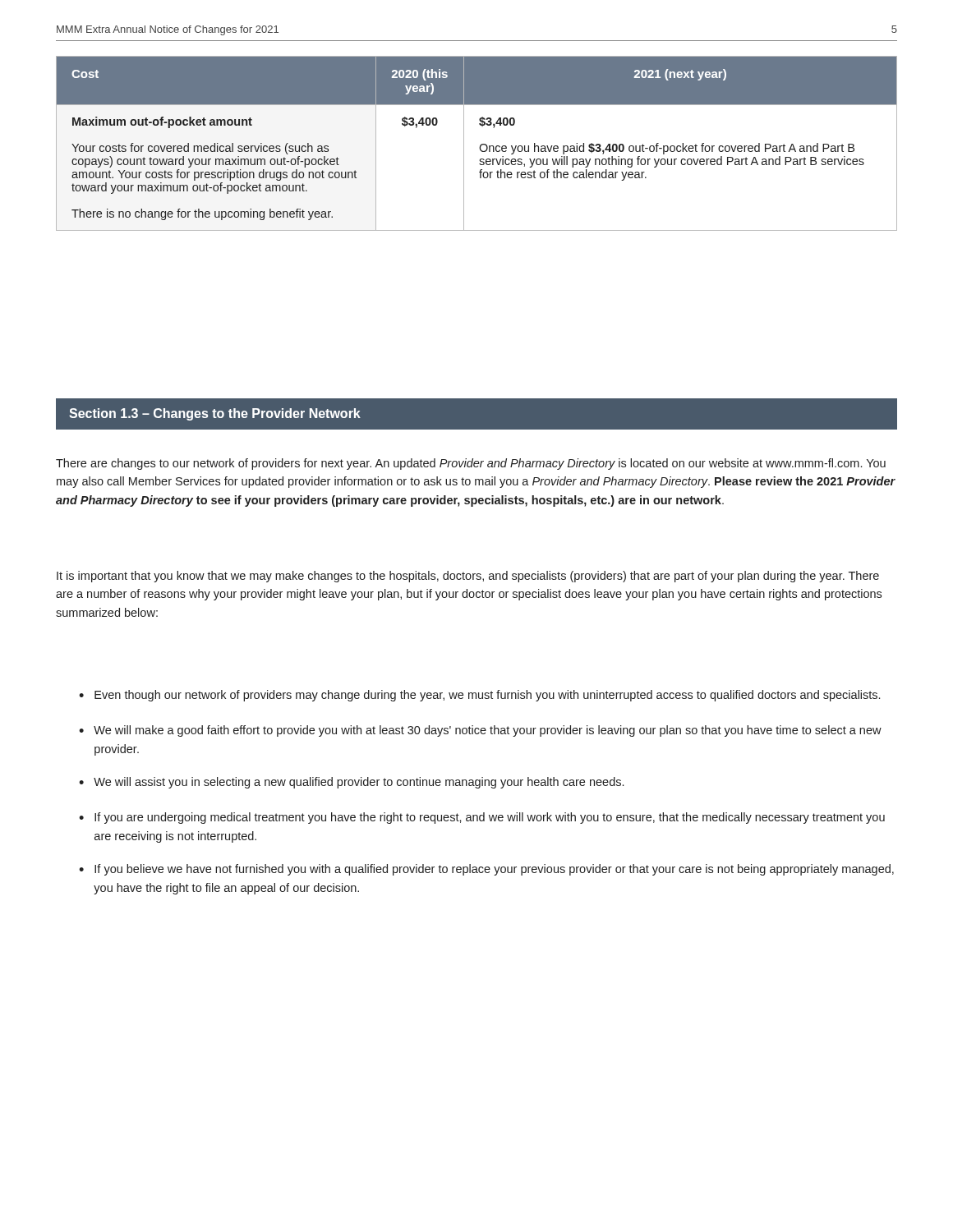This screenshot has height=1232, width=953.
Task: Find the text block starting "• We will assist you in selecting a"
Action: 488,783
